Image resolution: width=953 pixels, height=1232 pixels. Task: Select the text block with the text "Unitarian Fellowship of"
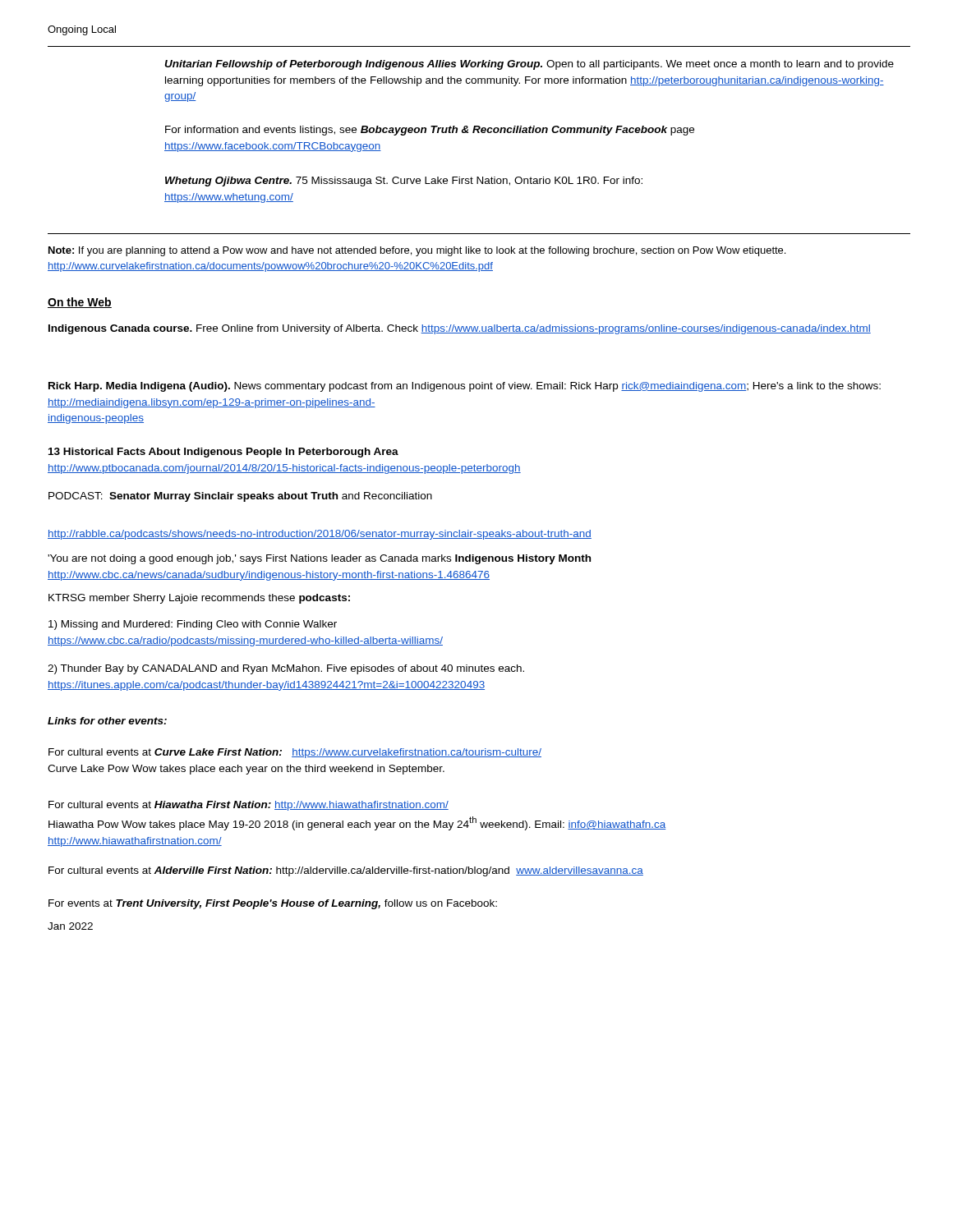click(x=529, y=80)
